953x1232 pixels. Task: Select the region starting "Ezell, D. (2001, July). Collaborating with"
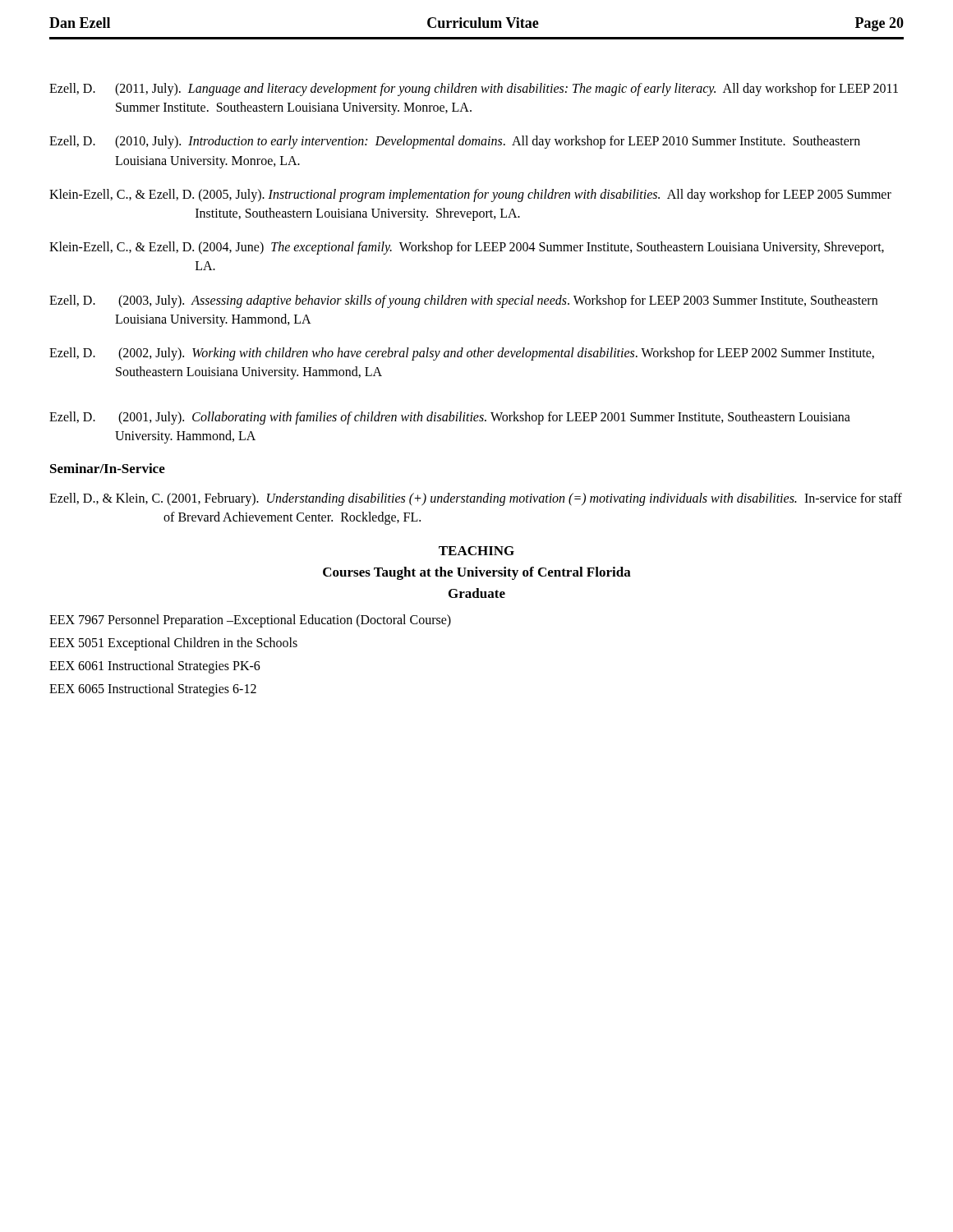pos(476,427)
